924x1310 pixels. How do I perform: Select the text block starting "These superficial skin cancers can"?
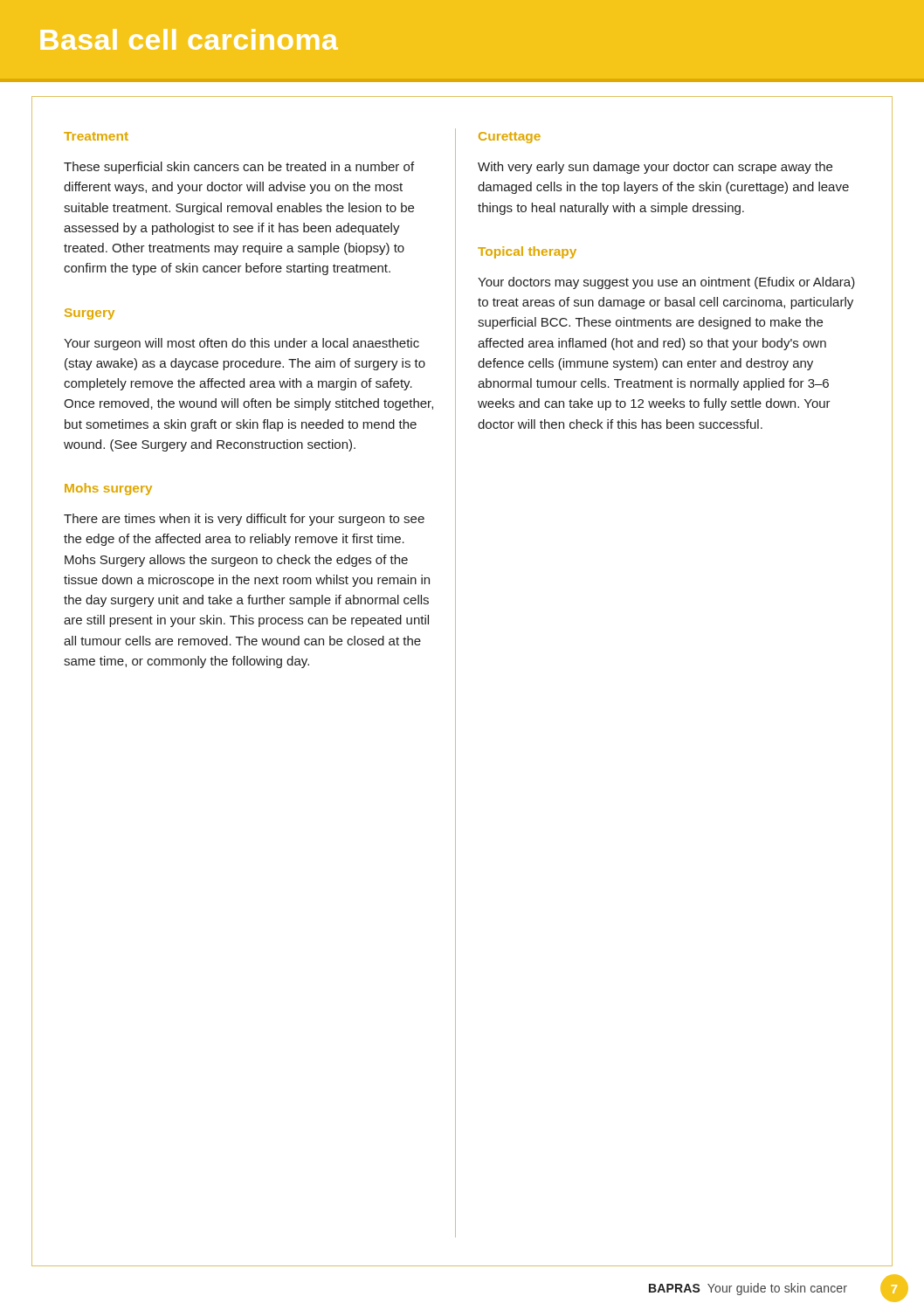click(x=252, y=217)
